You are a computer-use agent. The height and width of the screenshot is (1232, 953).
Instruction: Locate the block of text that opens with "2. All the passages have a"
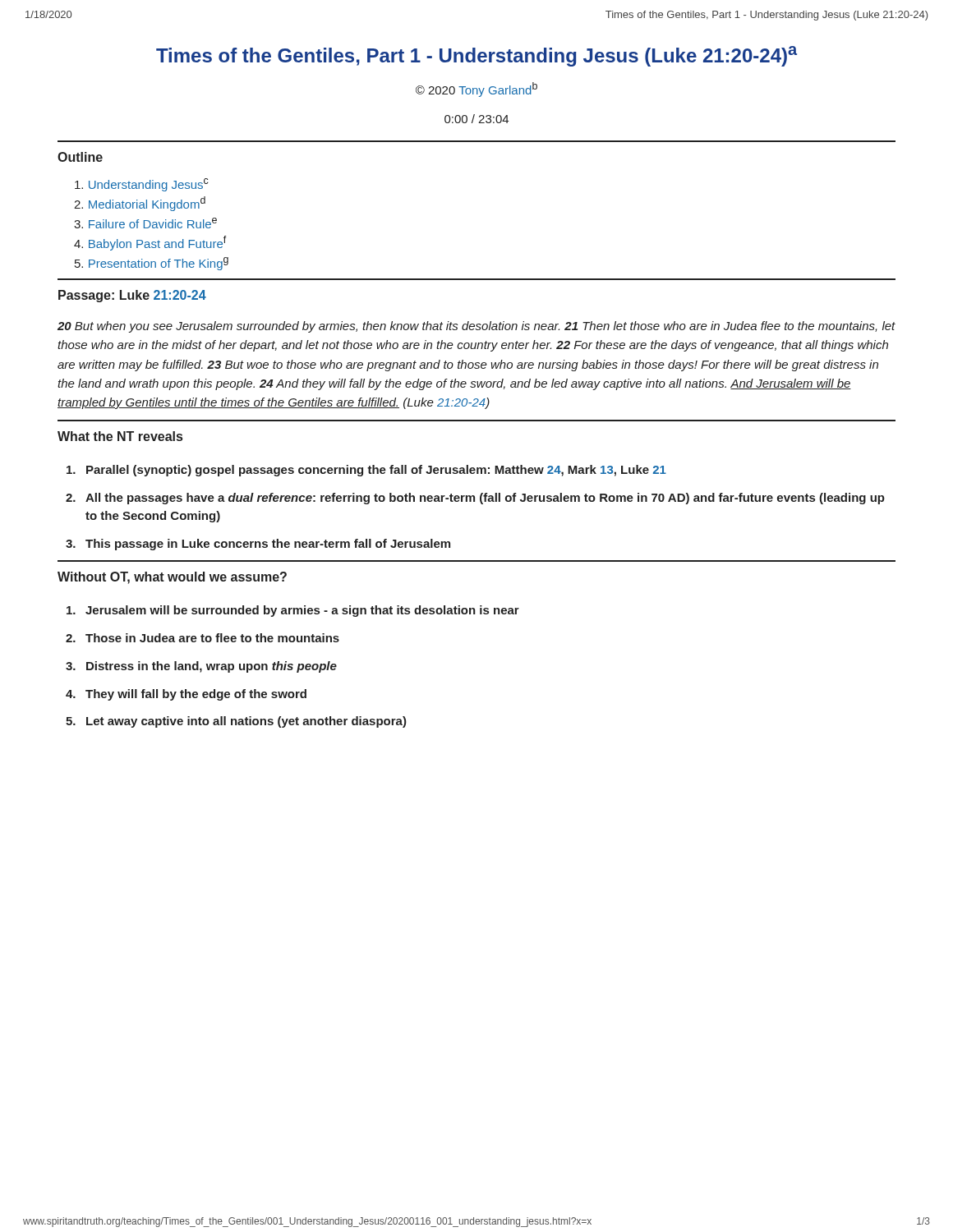[475, 505]
